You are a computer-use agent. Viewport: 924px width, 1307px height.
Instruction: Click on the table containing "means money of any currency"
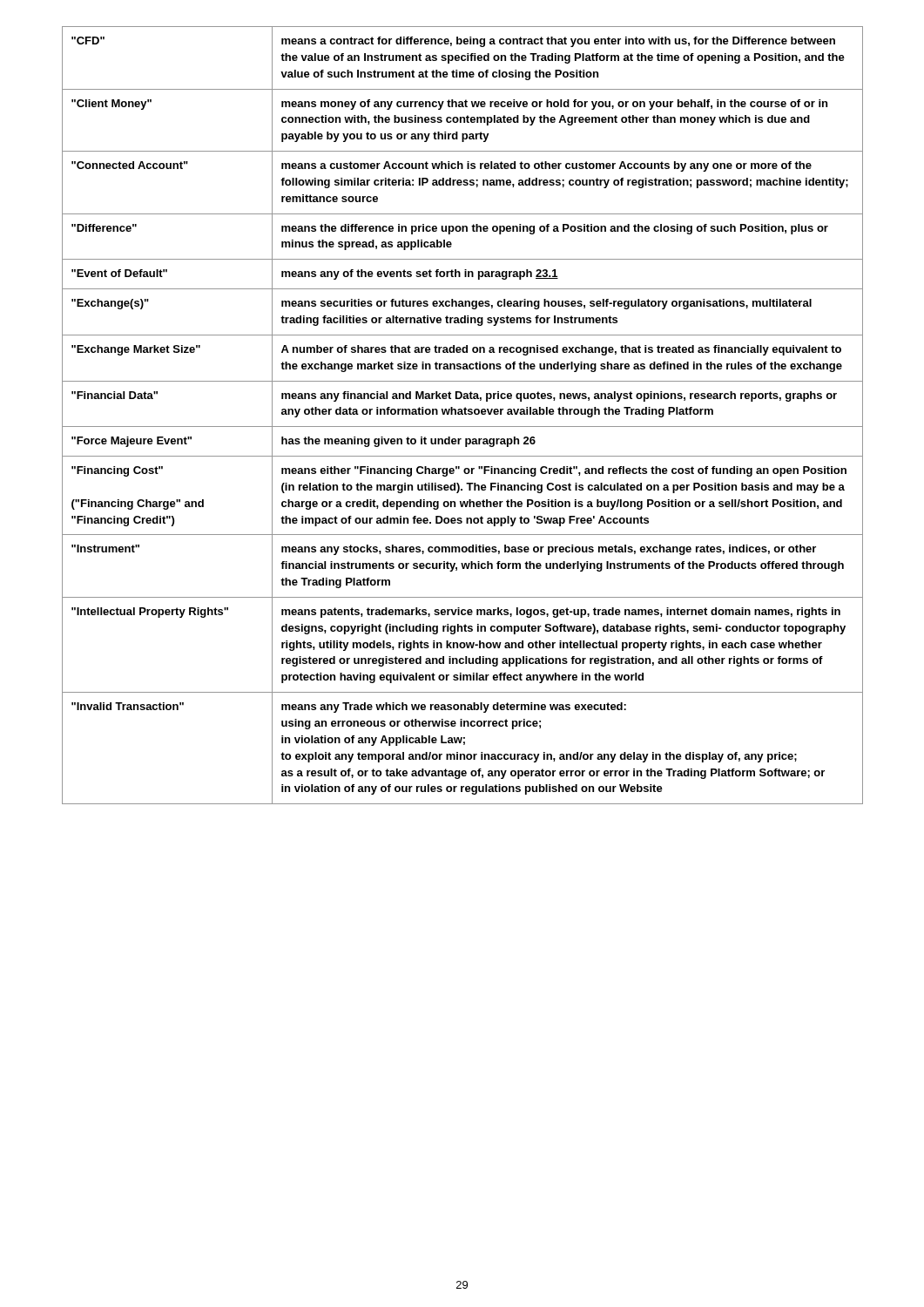pyautogui.click(x=462, y=415)
